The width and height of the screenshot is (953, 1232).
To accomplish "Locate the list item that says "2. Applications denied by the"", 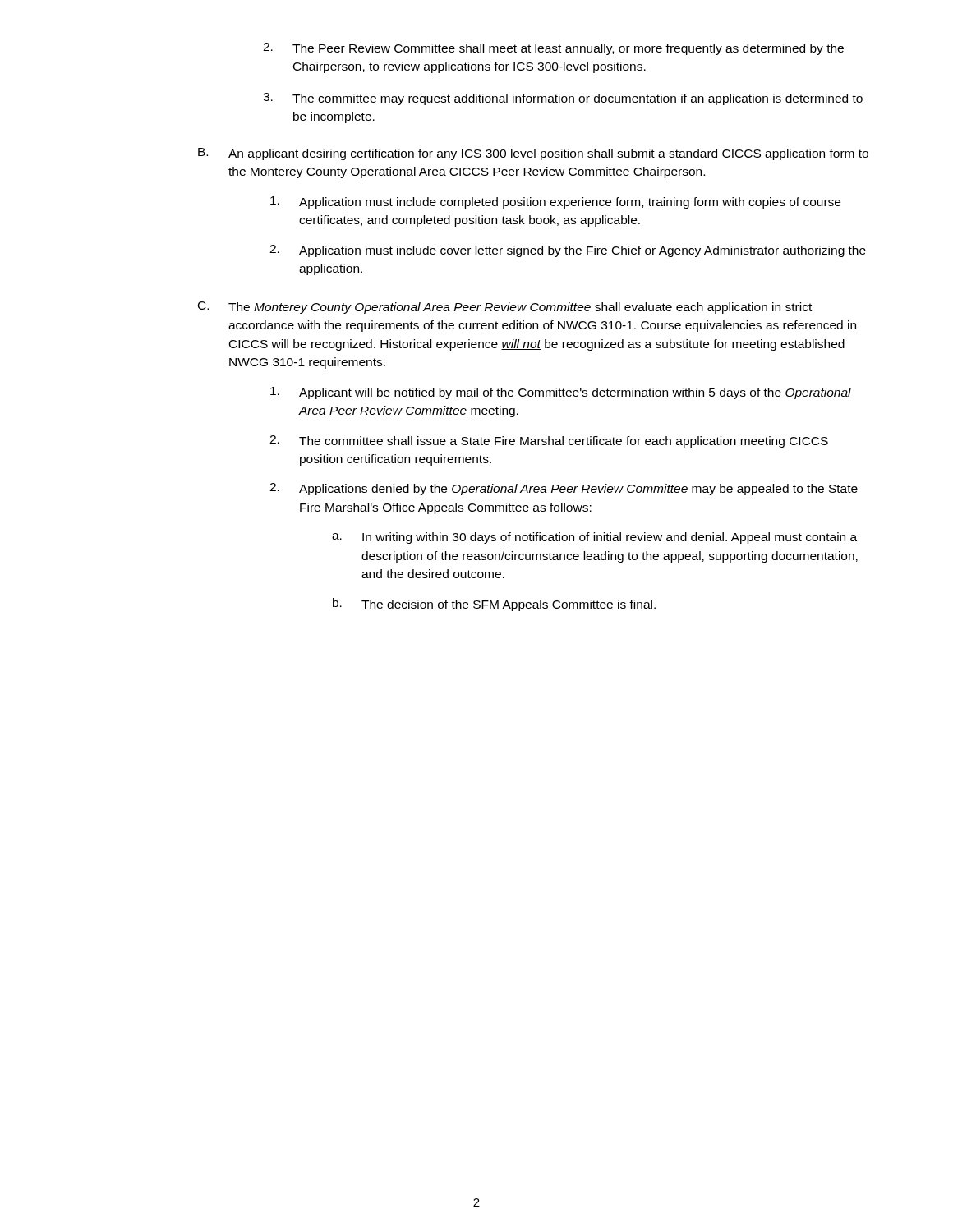I will (x=570, y=553).
